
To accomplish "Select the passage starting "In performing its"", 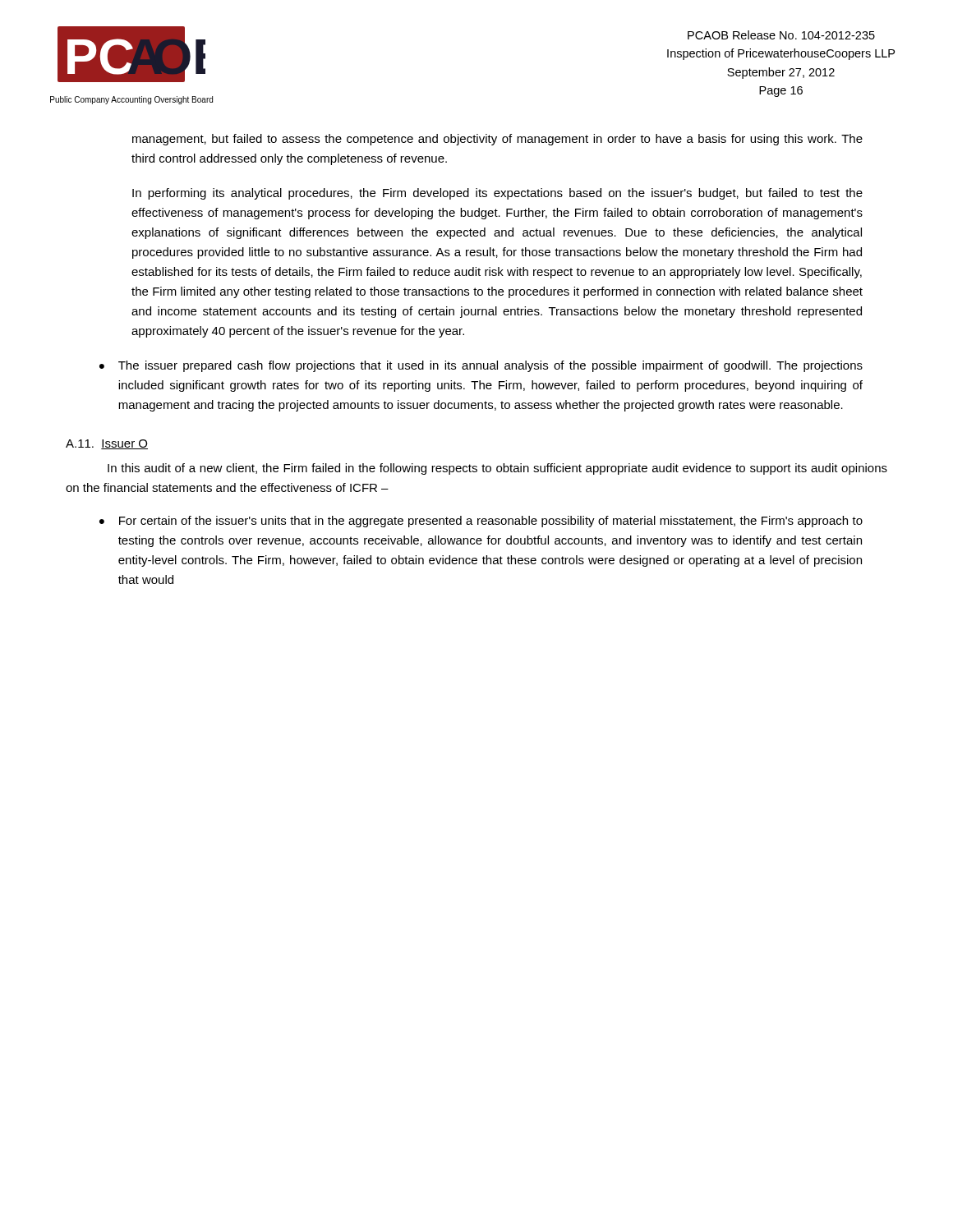I will (x=497, y=262).
